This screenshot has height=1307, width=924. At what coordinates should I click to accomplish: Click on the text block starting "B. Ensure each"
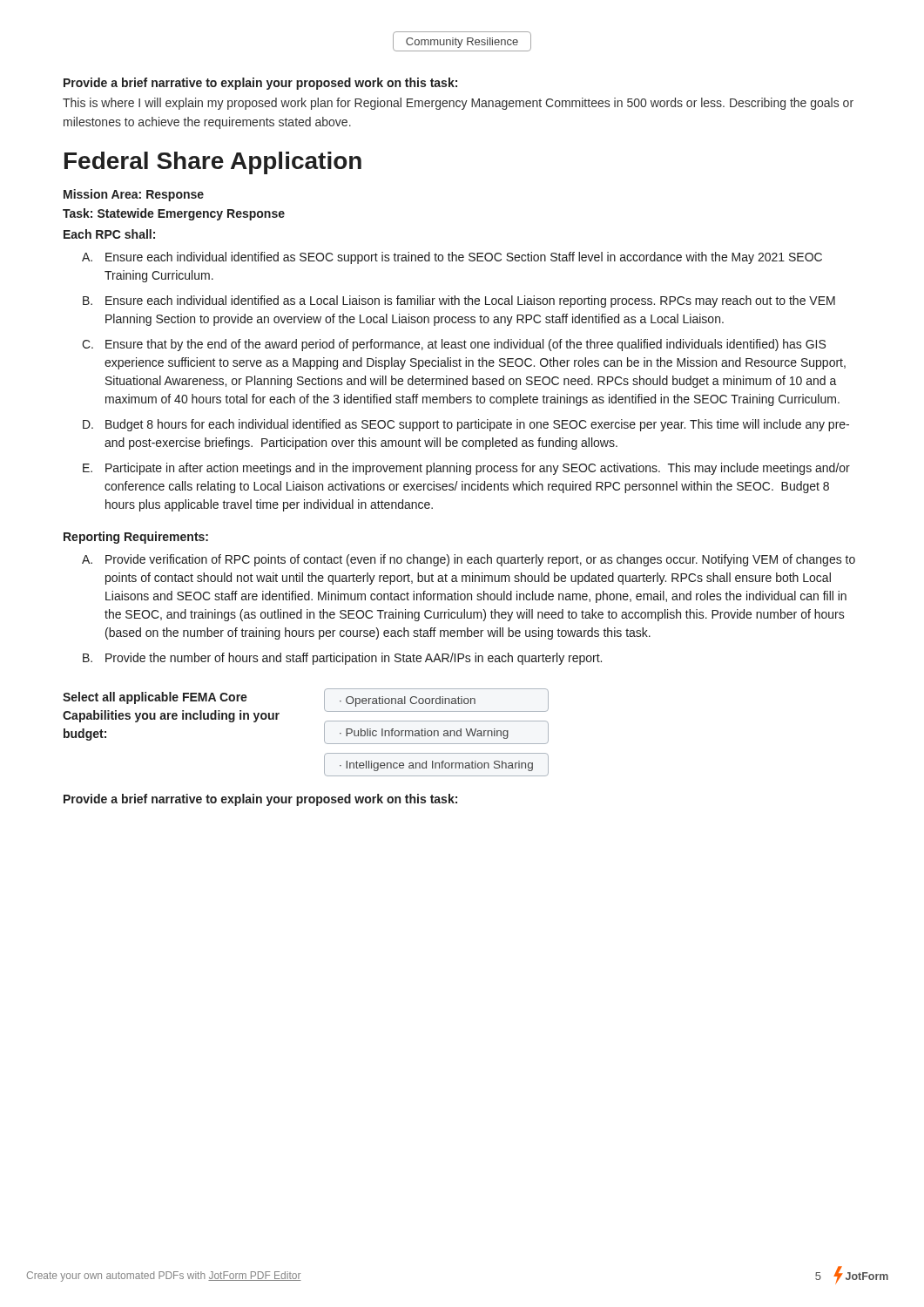(472, 311)
